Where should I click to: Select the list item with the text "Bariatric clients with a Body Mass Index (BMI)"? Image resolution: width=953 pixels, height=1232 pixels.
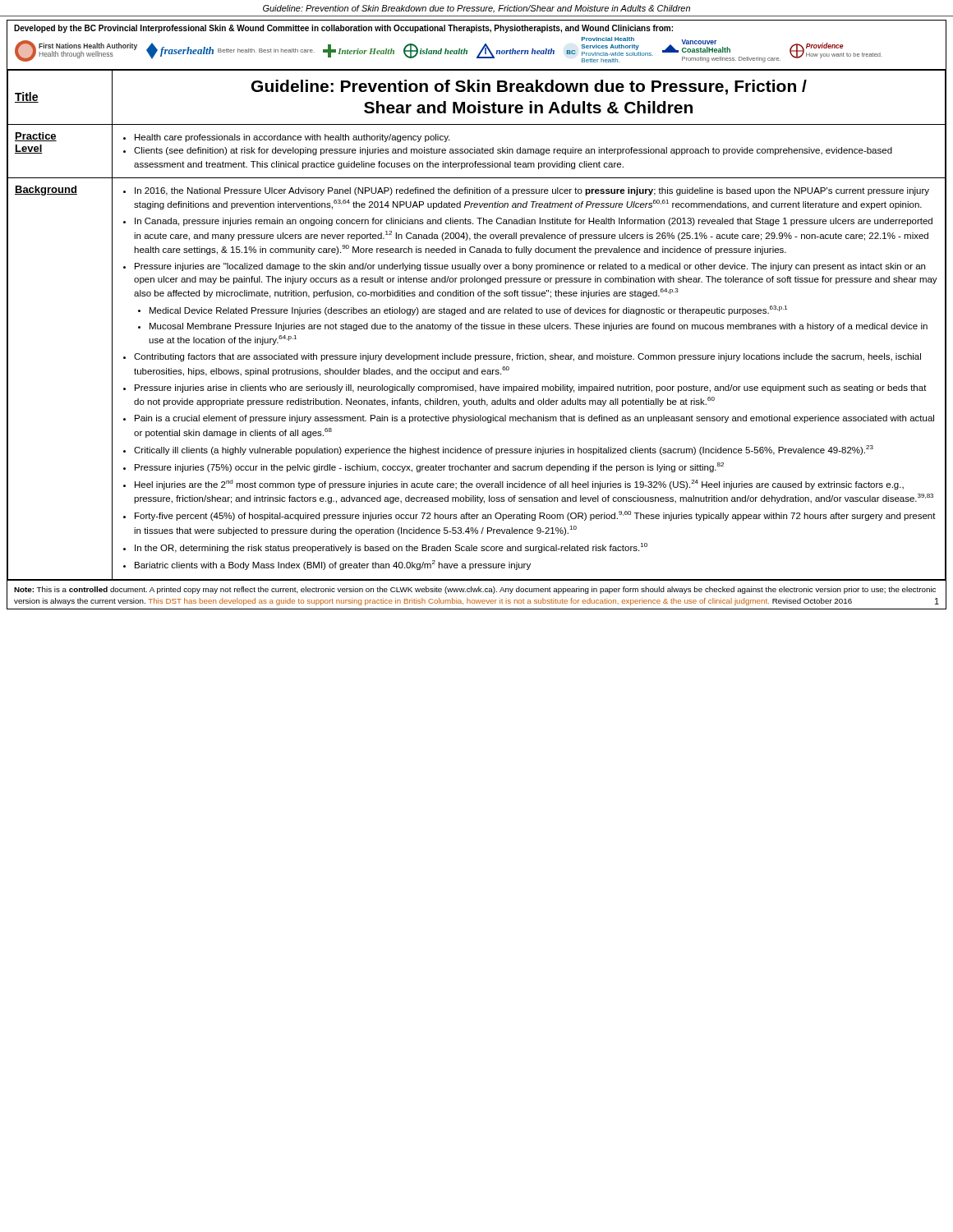point(332,564)
